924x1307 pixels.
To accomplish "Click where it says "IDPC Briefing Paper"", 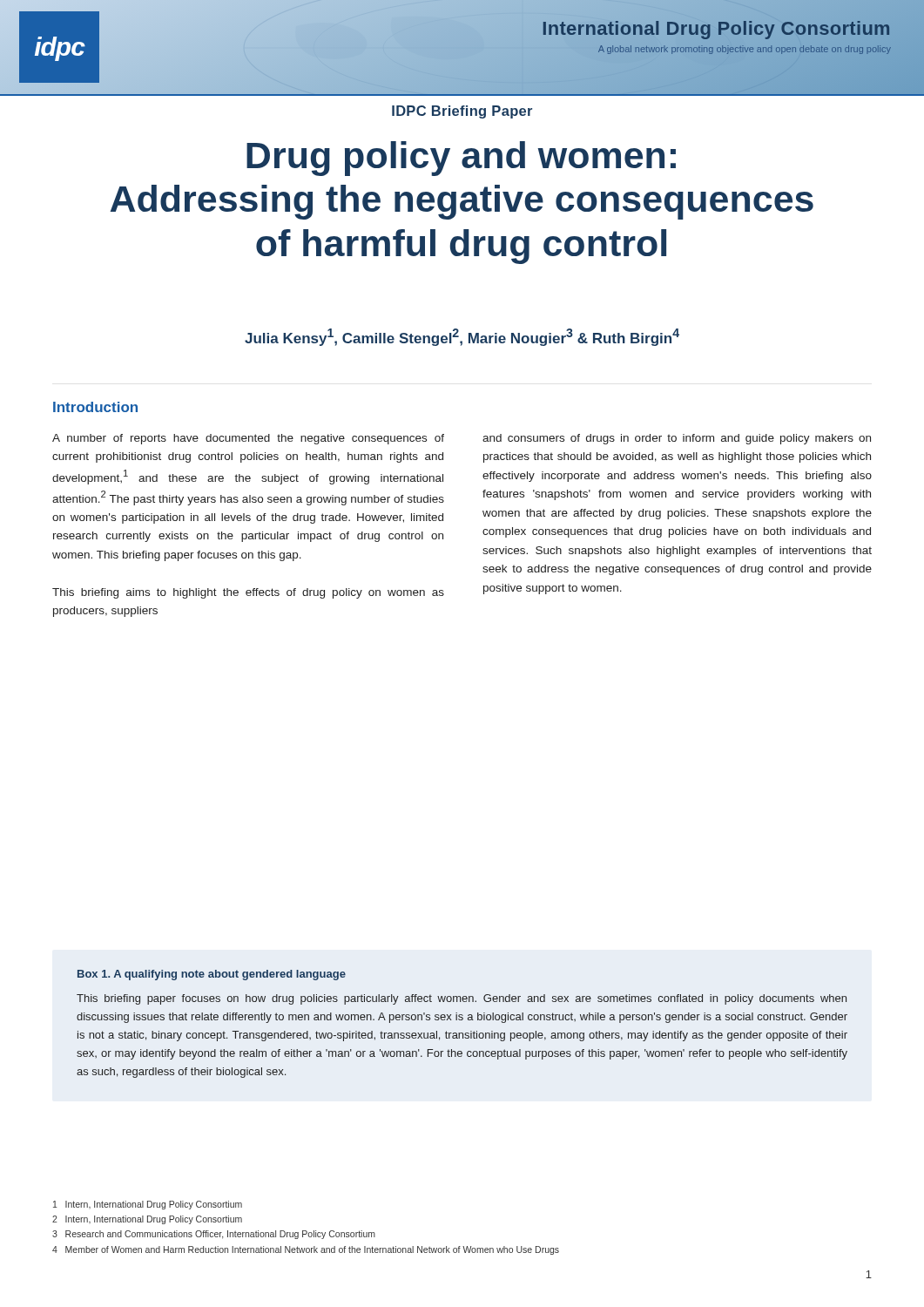I will pyautogui.click(x=462, y=111).
